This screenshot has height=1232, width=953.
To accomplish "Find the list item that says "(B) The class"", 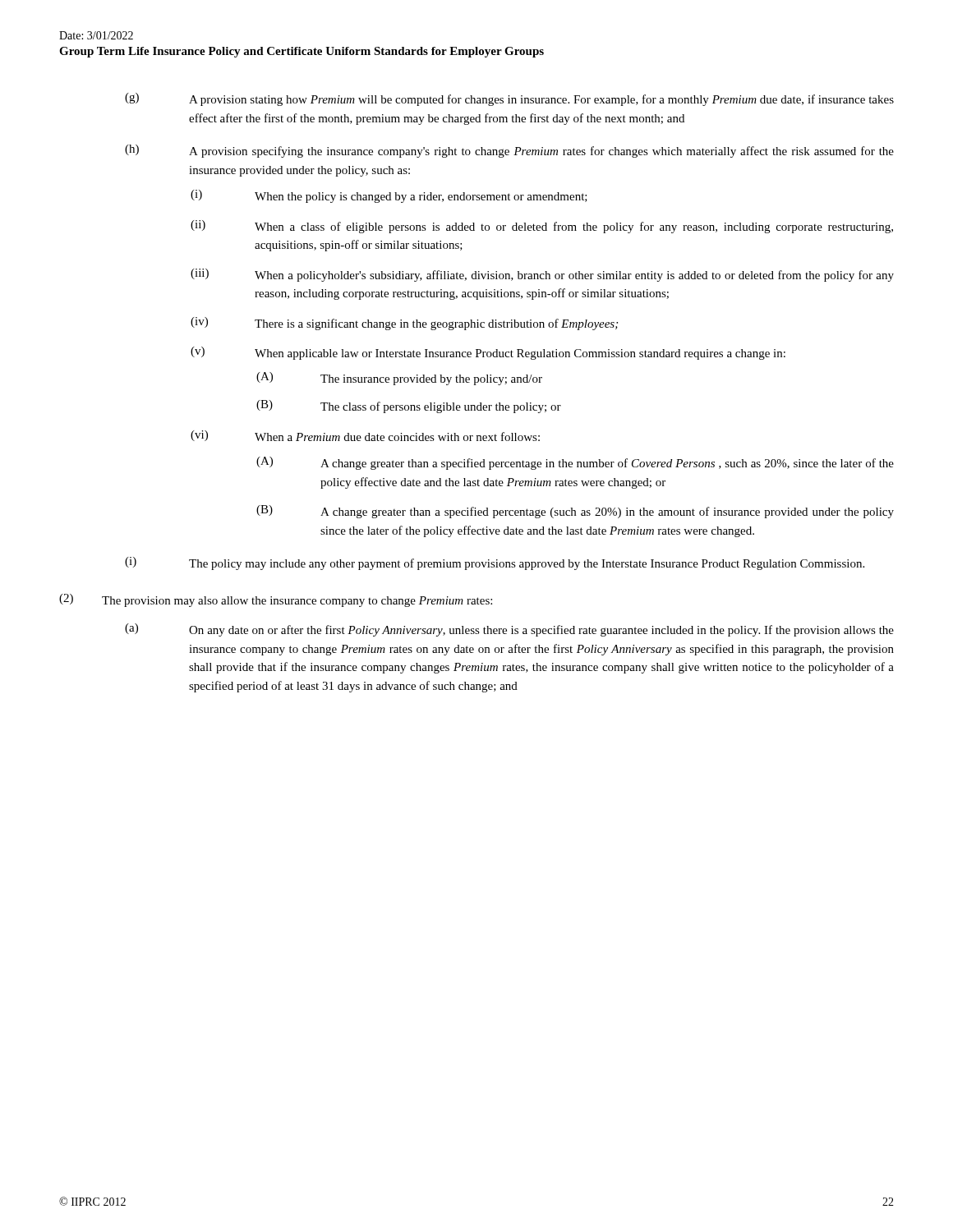I will pyautogui.click(x=409, y=407).
